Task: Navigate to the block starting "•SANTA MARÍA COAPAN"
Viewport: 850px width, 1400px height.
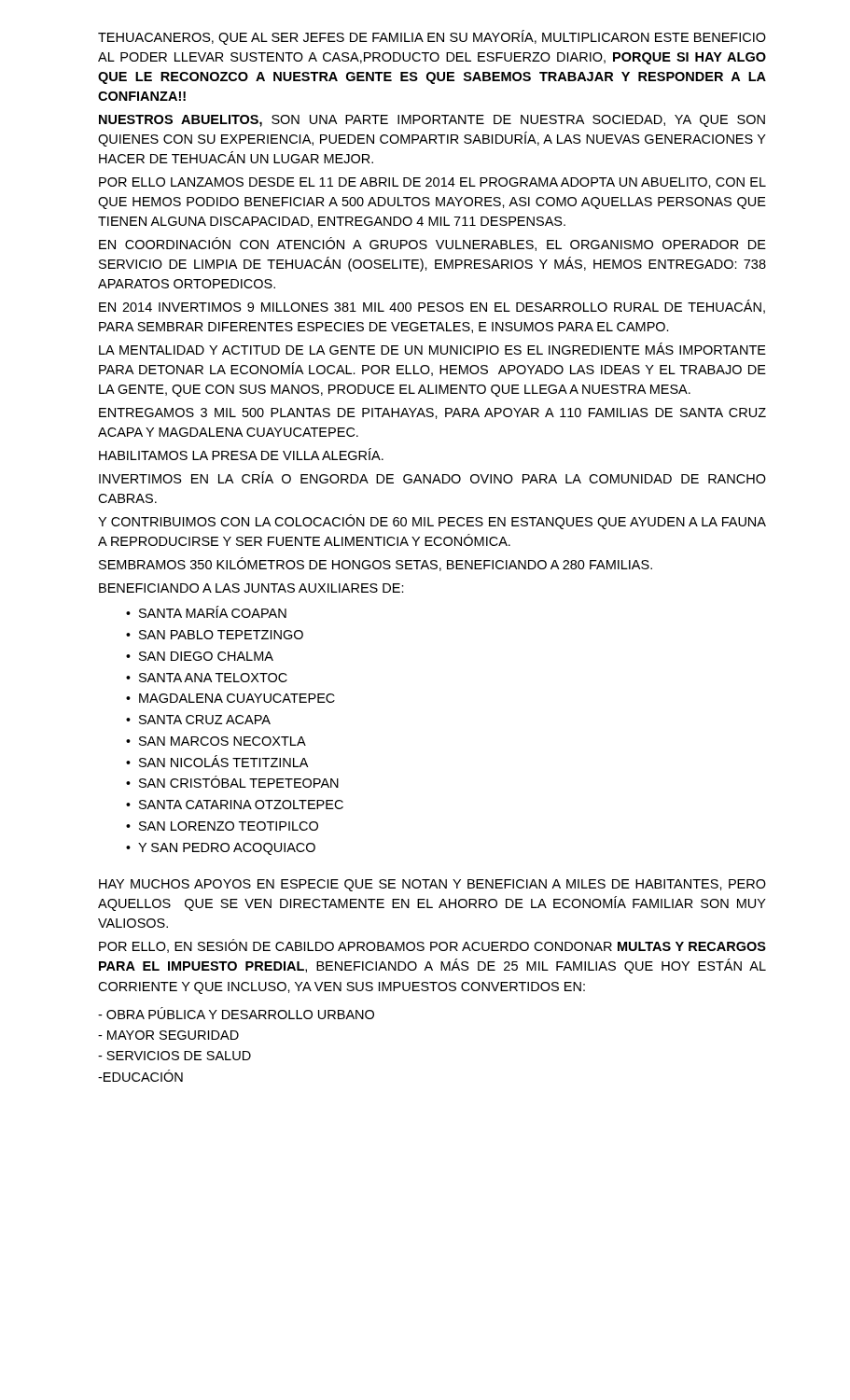Action: click(x=207, y=614)
